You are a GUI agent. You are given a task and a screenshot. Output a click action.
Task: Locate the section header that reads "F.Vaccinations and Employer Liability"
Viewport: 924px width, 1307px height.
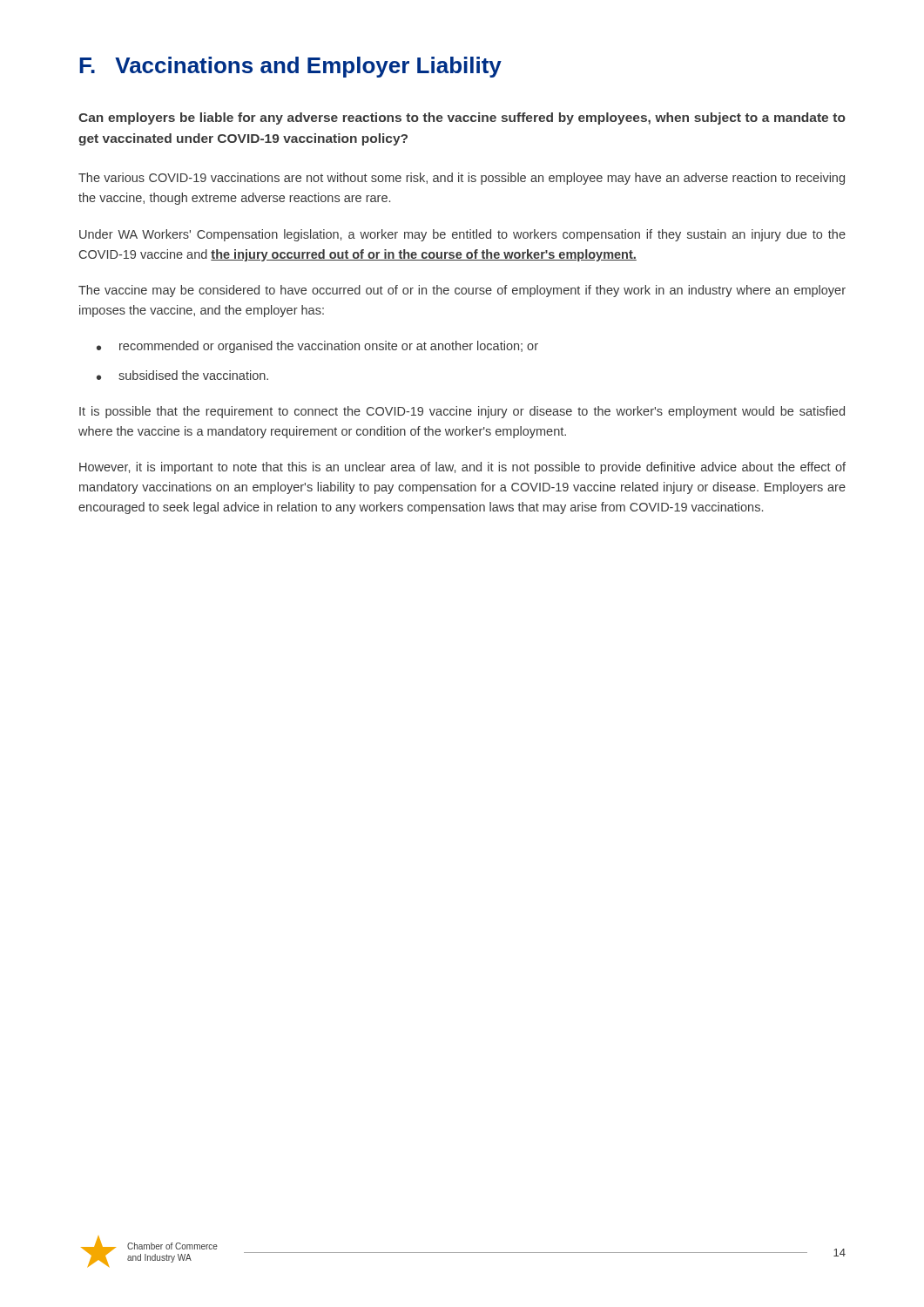click(x=290, y=65)
